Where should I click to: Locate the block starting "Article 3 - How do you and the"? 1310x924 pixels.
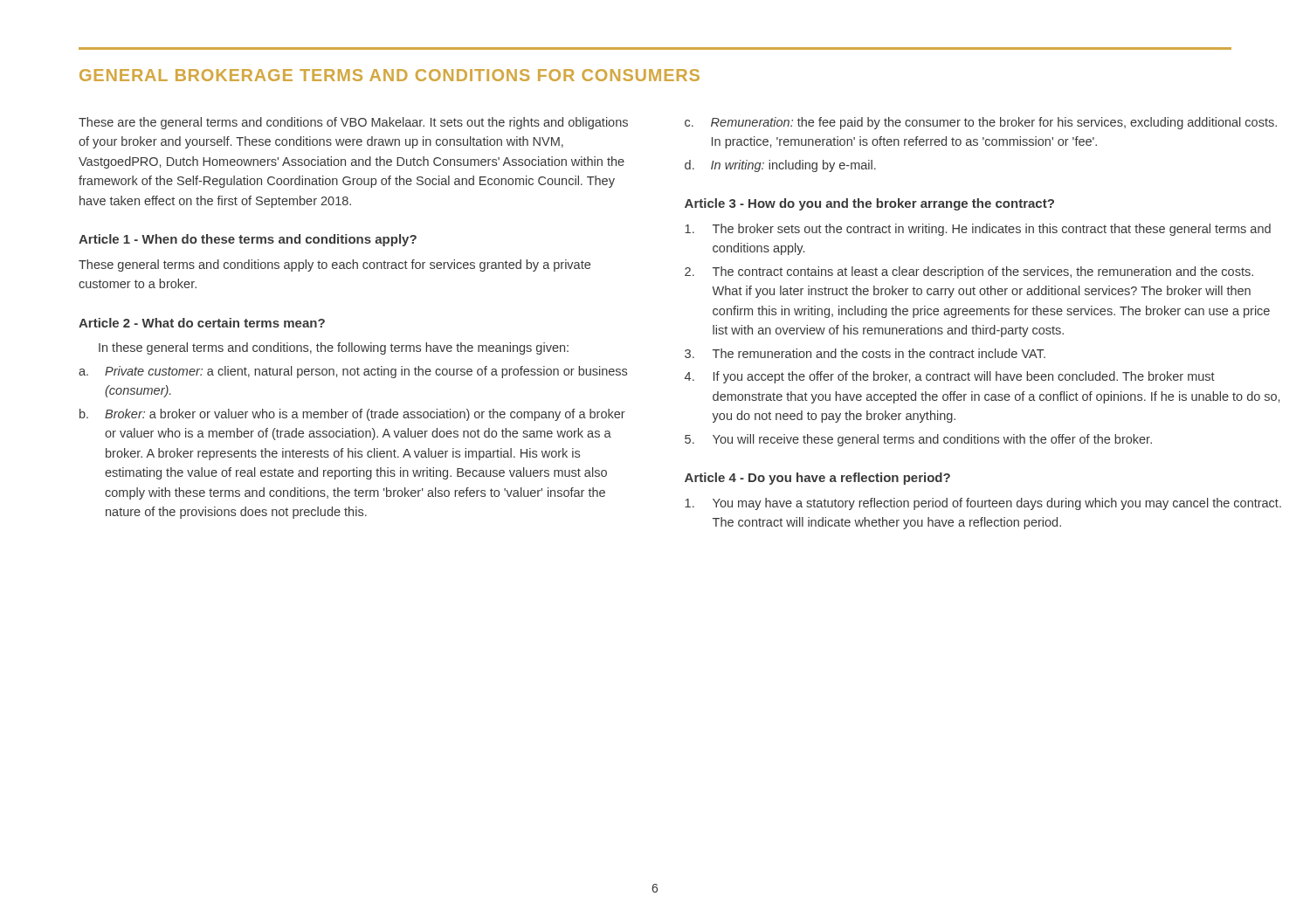870,203
